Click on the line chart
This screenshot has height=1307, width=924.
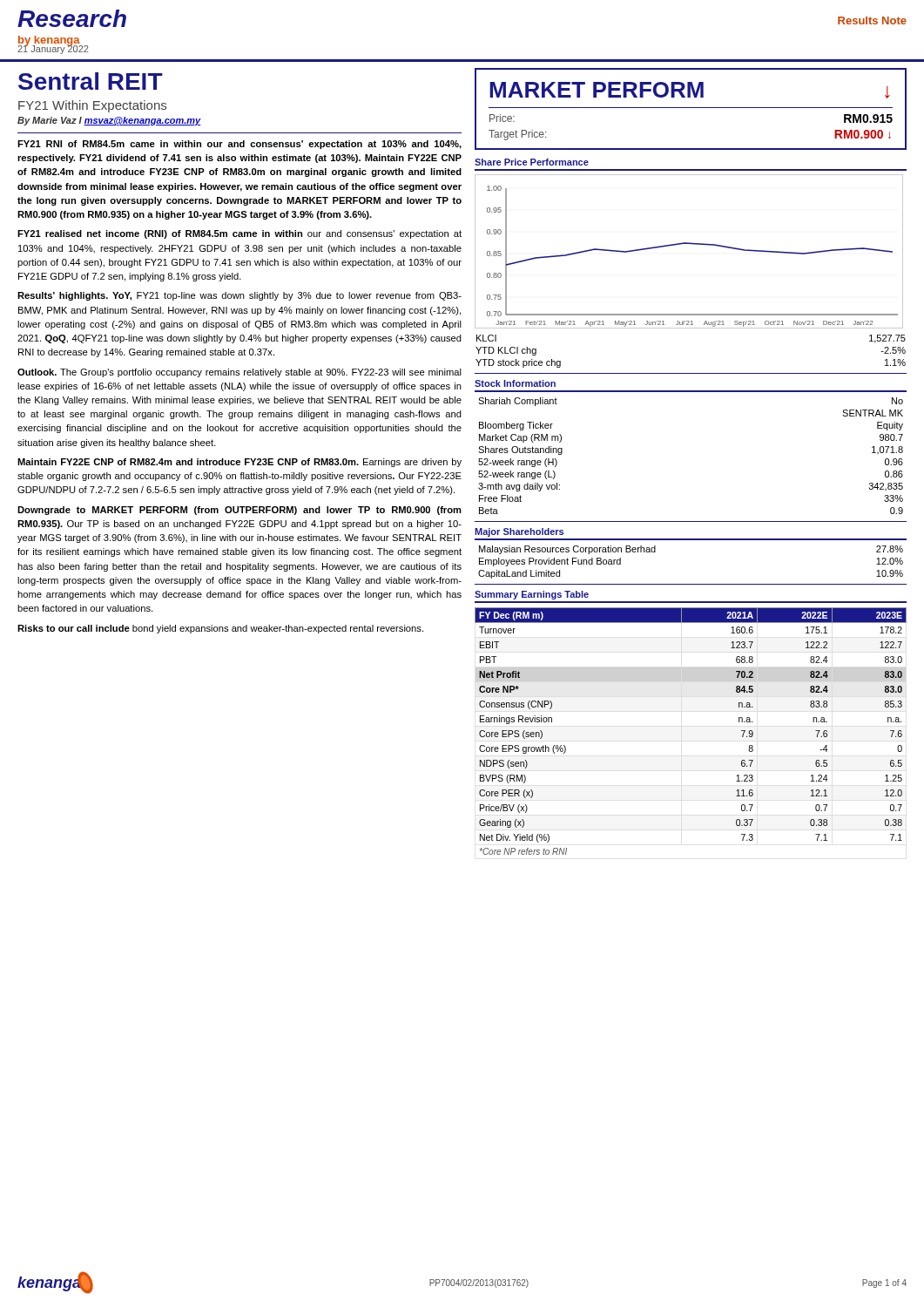coord(689,251)
